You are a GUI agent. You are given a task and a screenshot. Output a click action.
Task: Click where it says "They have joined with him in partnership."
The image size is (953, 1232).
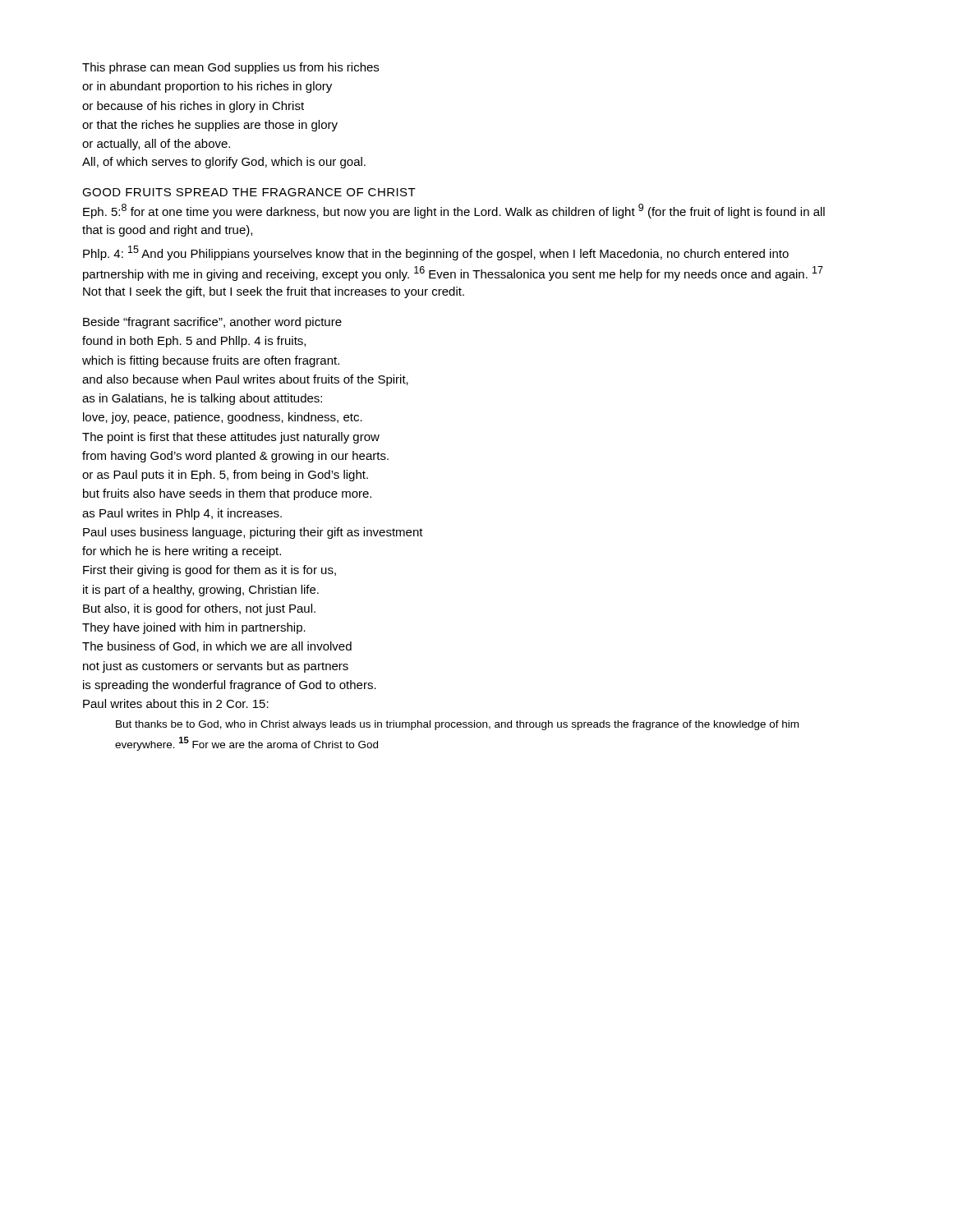coord(194,628)
